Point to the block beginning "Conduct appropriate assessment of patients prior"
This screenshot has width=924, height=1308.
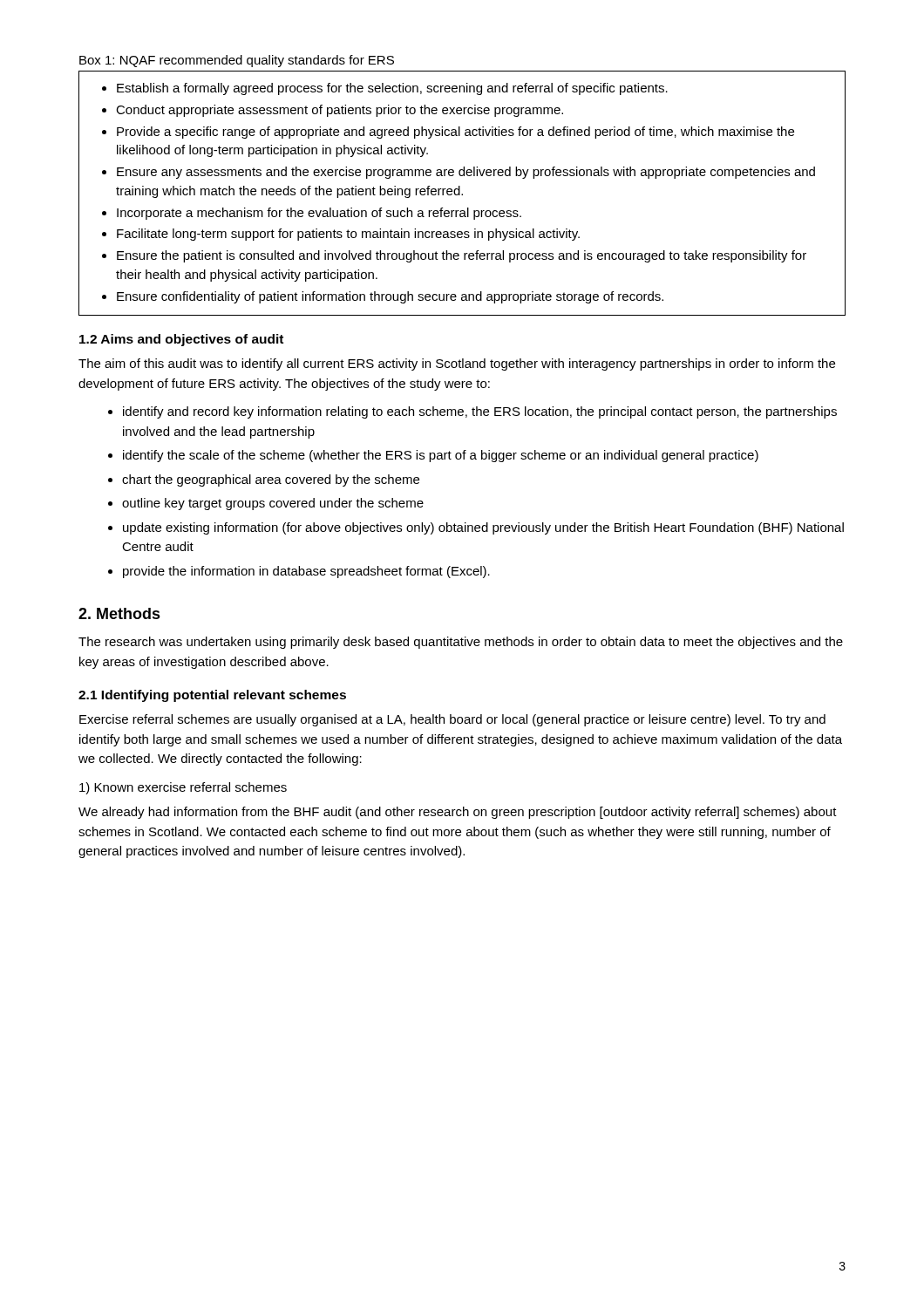(340, 109)
